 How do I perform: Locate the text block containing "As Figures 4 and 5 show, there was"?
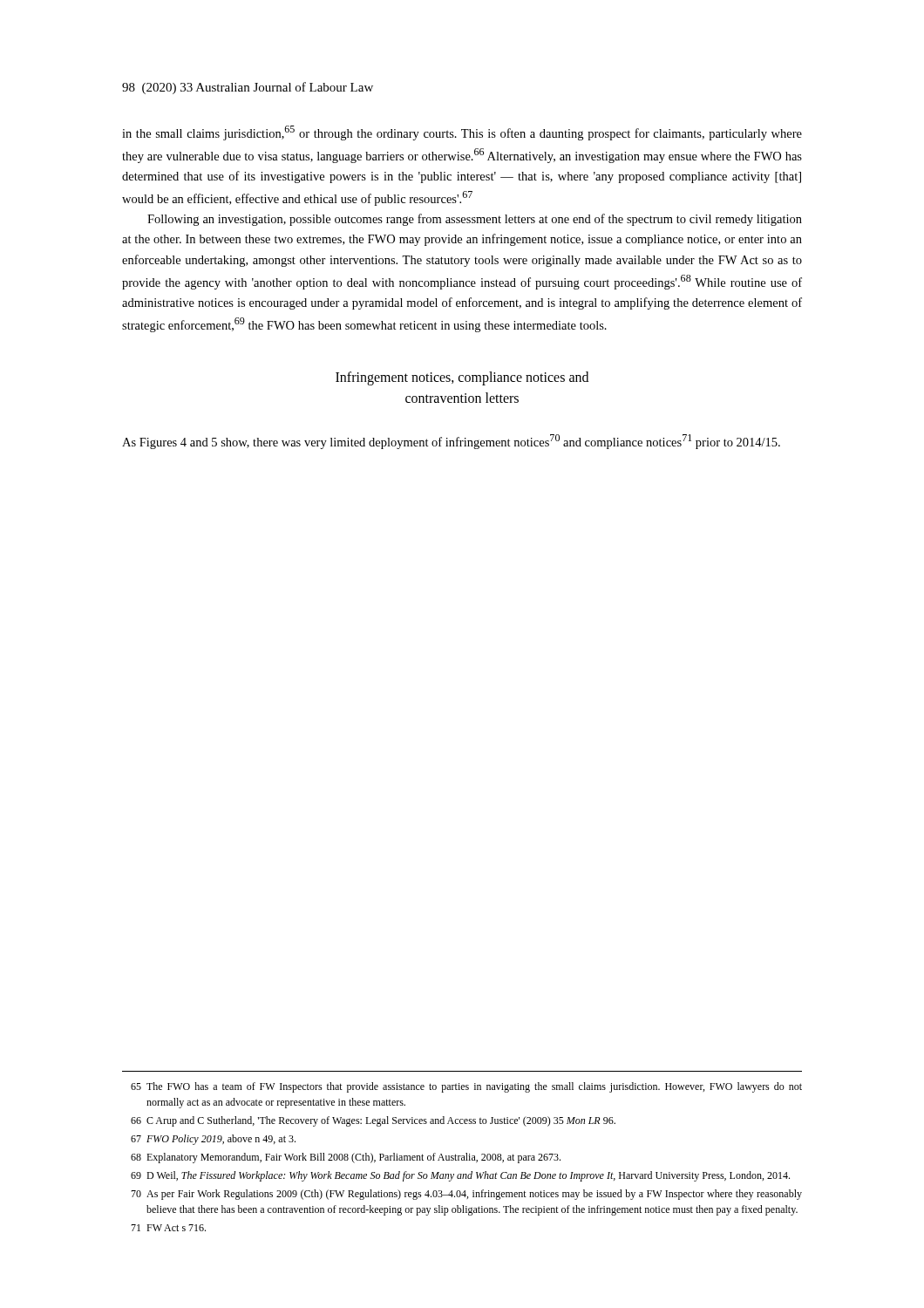(451, 440)
